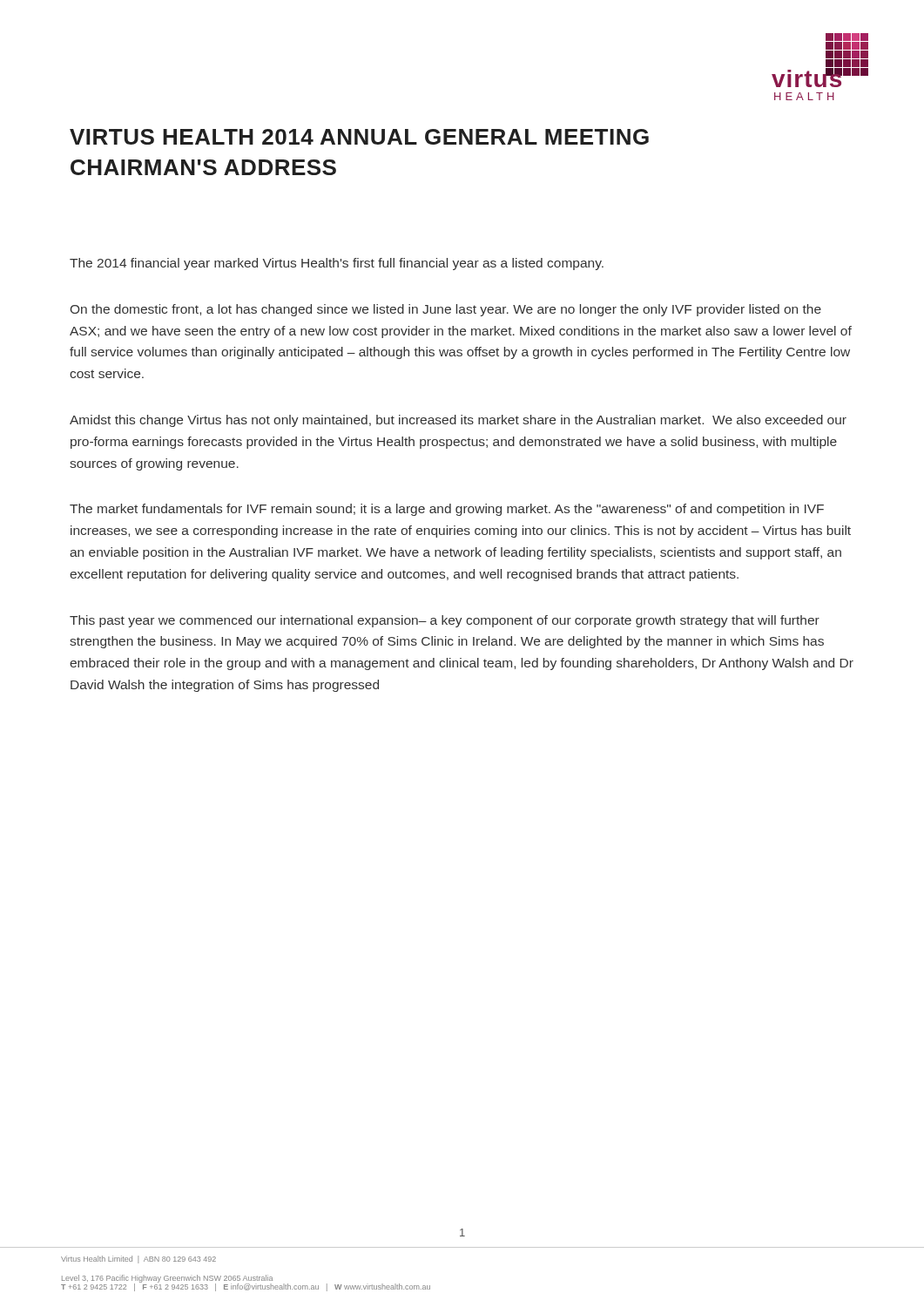Navigate to the passage starting "This past year we"
Viewport: 924px width, 1307px height.
click(461, 652)
